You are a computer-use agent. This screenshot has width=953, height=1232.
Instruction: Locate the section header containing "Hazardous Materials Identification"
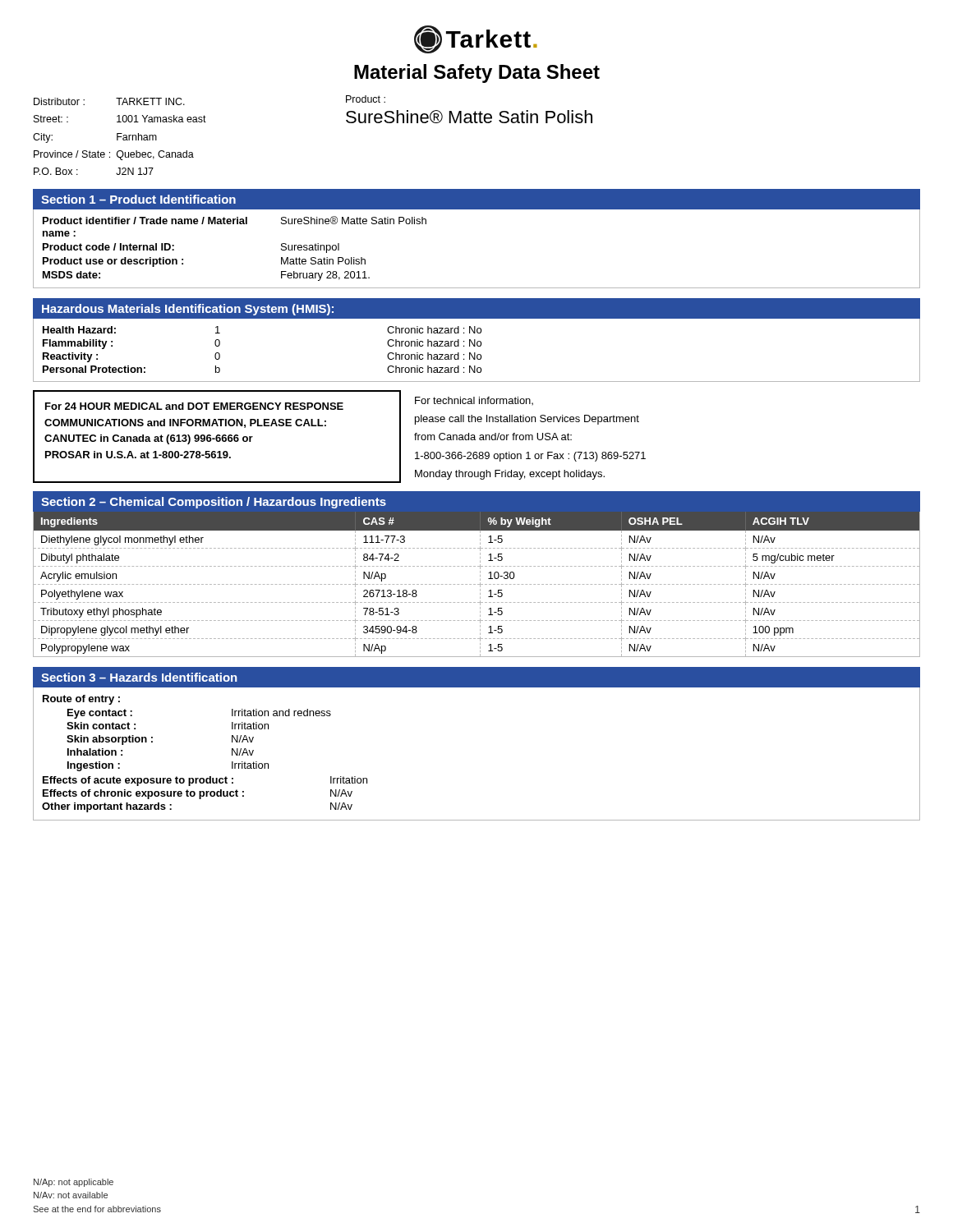[x=188, y=309]
